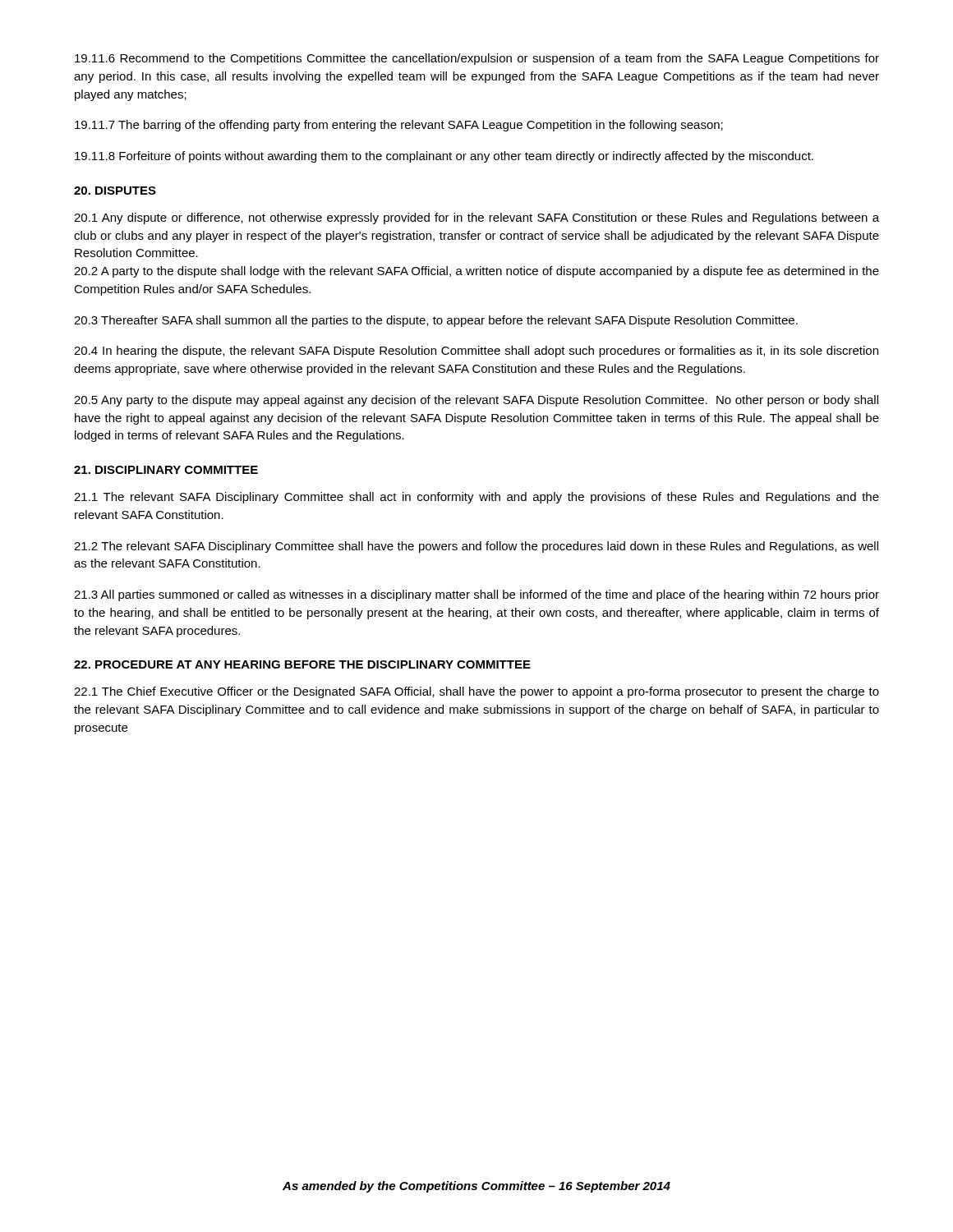The image size is (953, 1232).
Task: Locate the element starting "11.8 Forfeiture of points without awarding"
Action: (444, 156)
